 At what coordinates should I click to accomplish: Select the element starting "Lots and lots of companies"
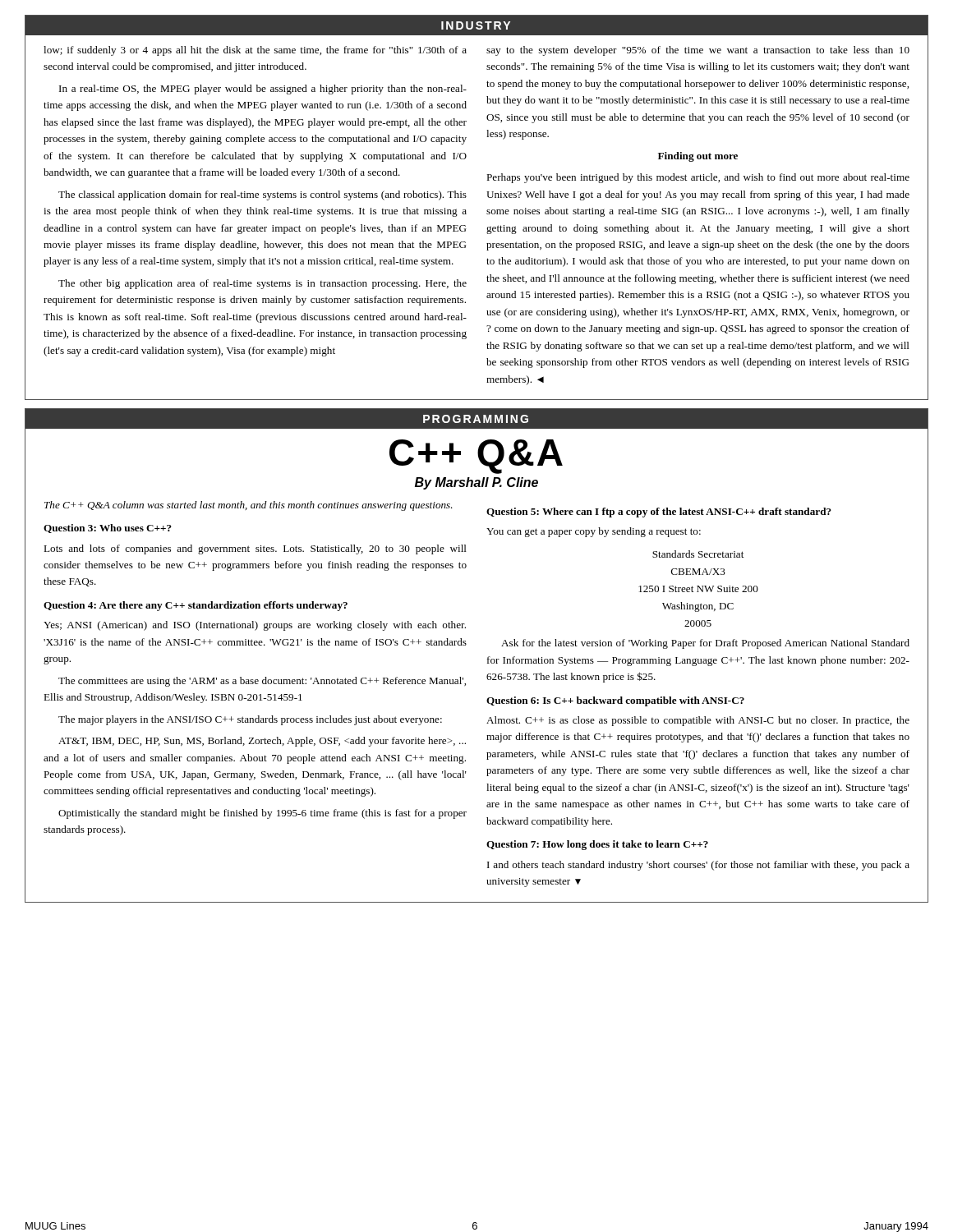pos(255,565)
